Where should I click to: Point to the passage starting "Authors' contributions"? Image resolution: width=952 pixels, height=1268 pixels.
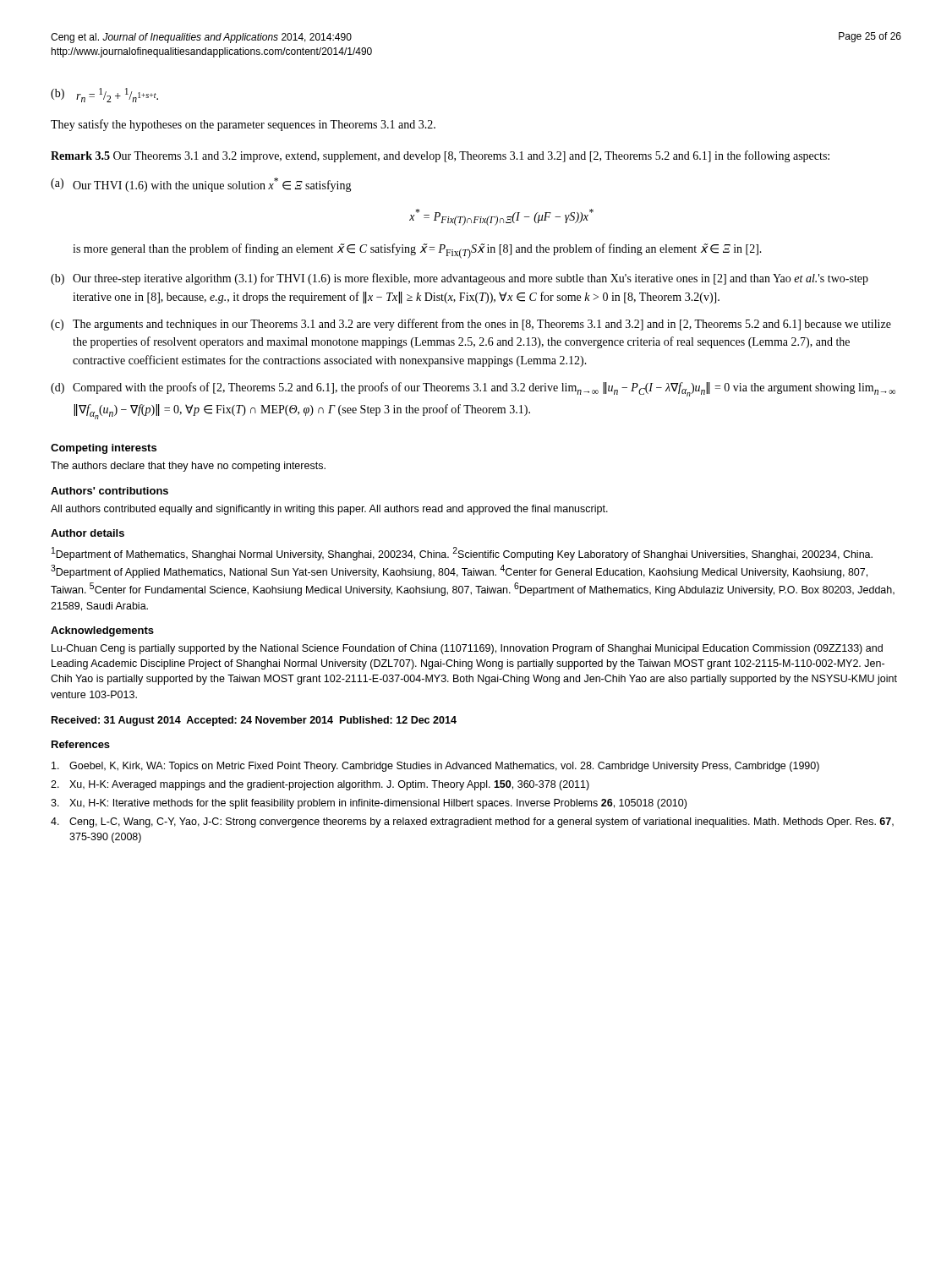[110, 490]
